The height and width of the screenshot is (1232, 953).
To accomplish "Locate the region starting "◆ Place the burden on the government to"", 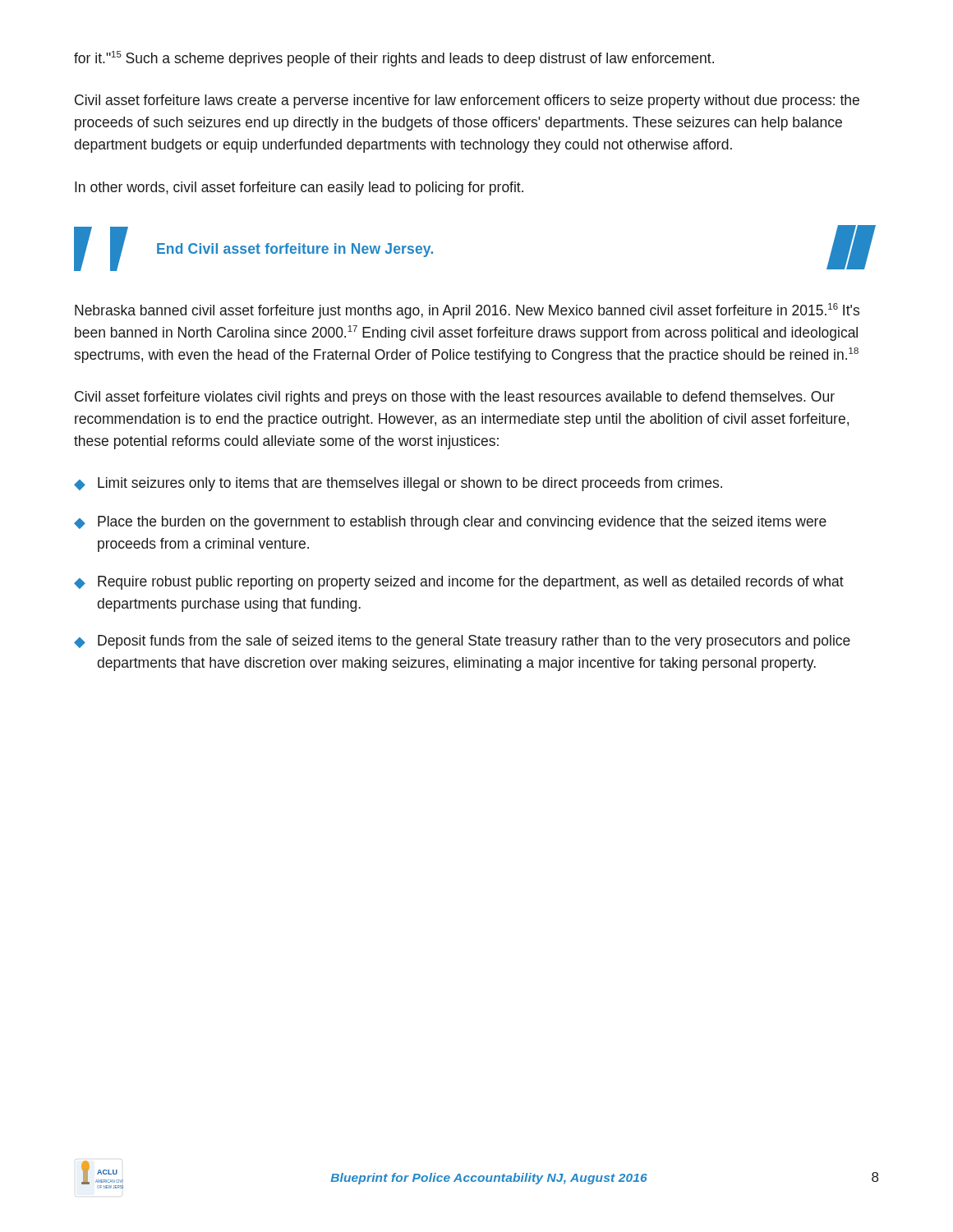I will click(476, 533).
